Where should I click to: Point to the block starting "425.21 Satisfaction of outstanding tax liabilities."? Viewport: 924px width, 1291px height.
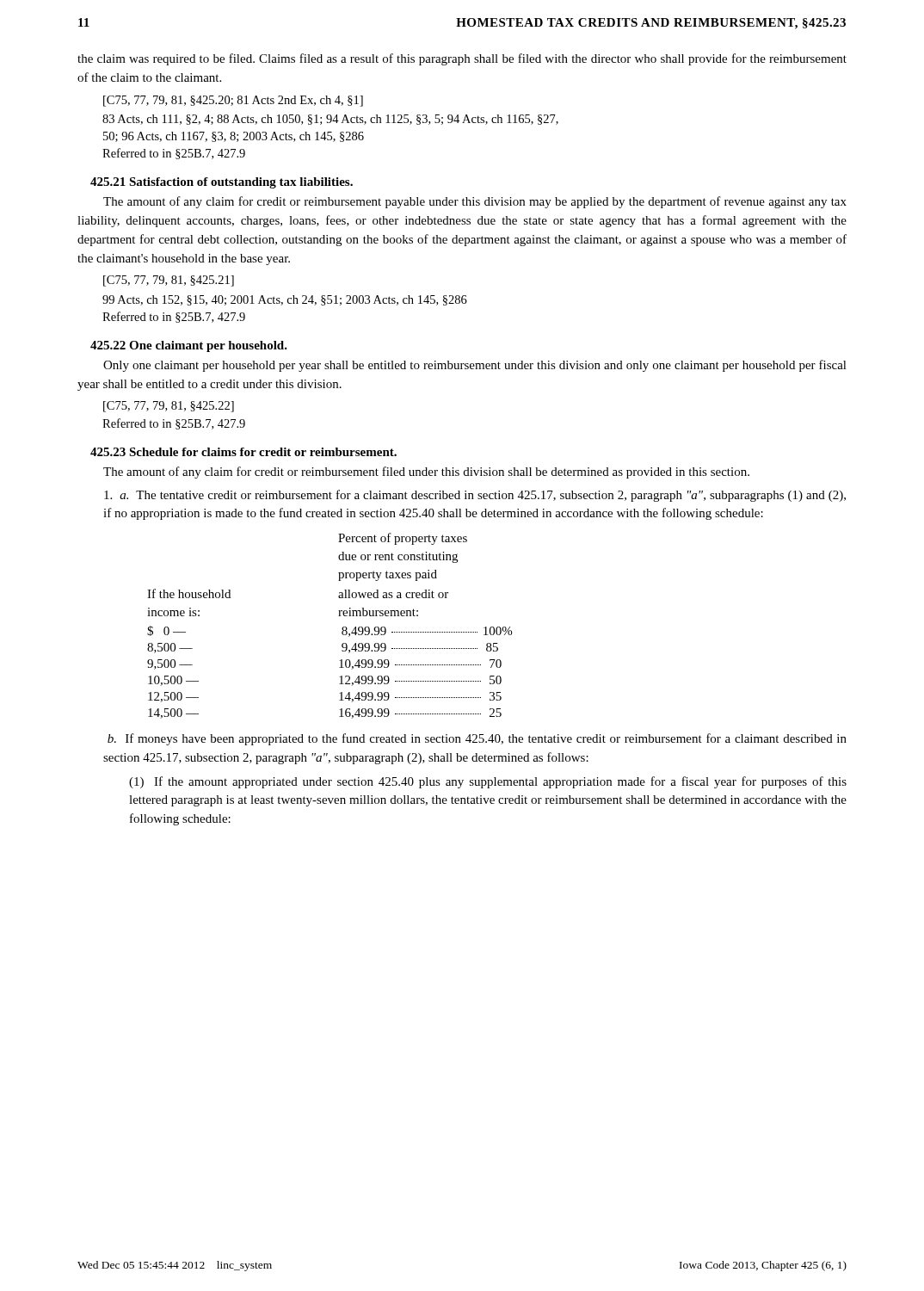215,182
